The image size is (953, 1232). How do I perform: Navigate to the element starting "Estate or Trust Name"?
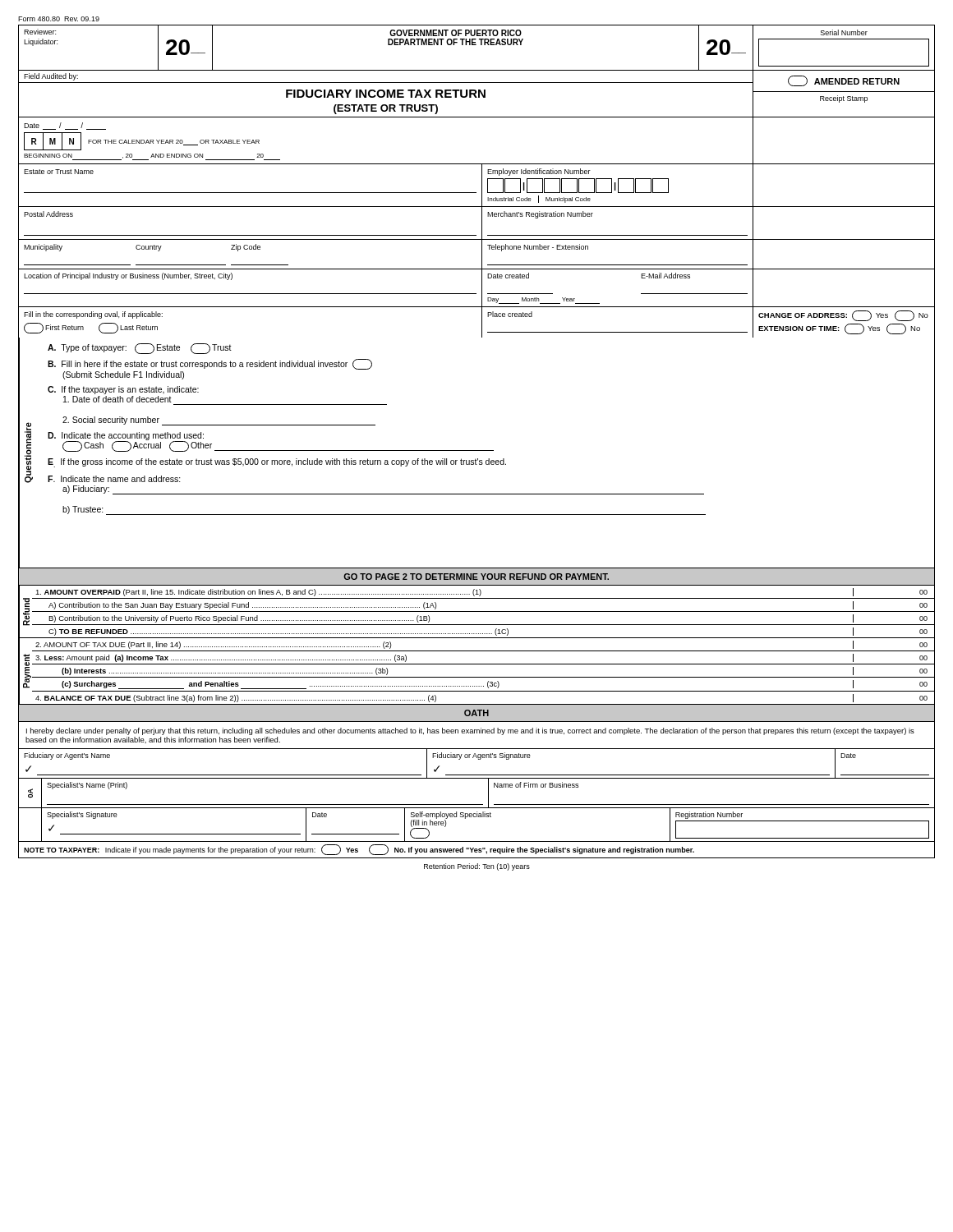click(59, 172)
